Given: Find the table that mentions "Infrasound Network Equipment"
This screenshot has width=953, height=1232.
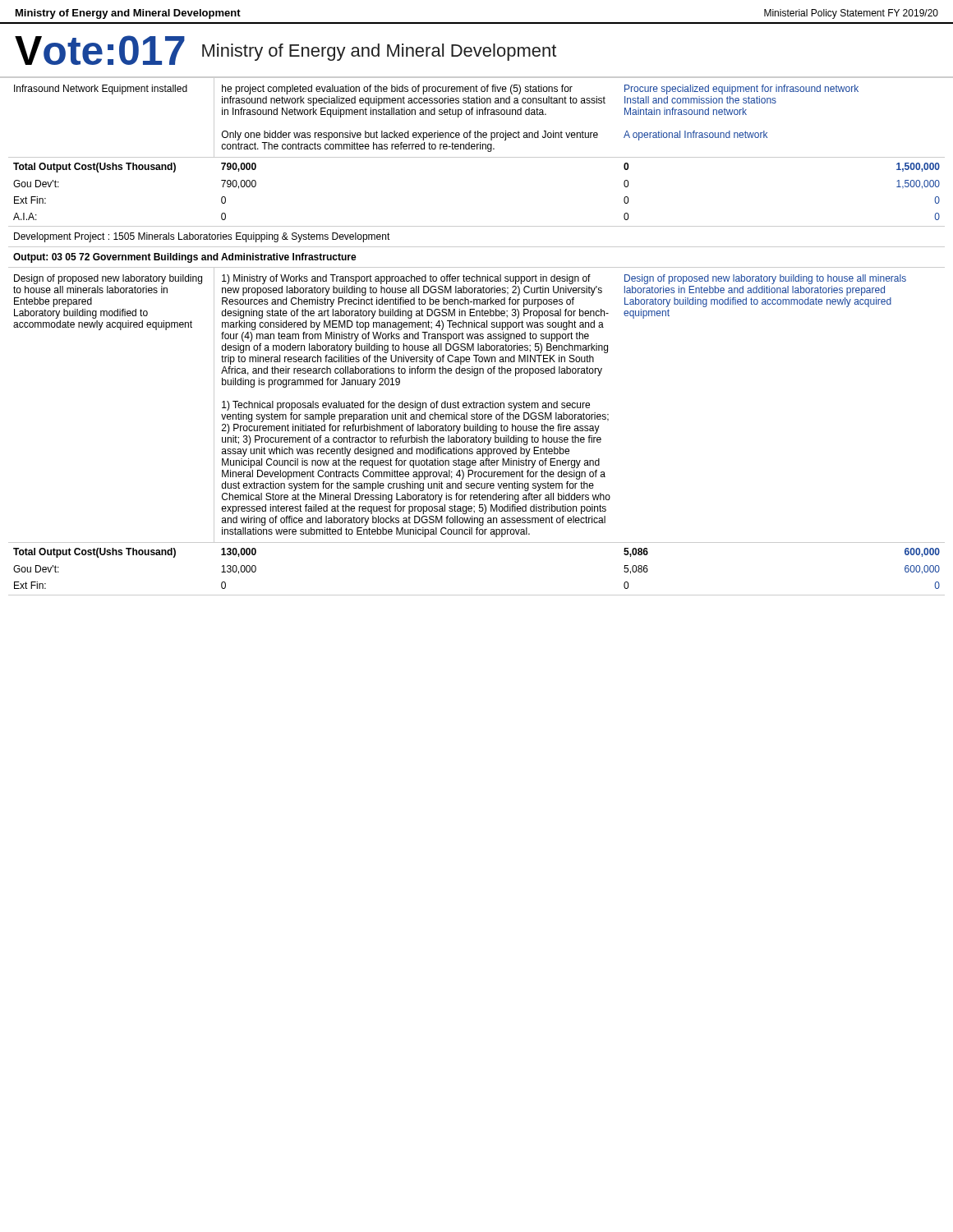Looking at the screenshot, I should tap(476, 337).
